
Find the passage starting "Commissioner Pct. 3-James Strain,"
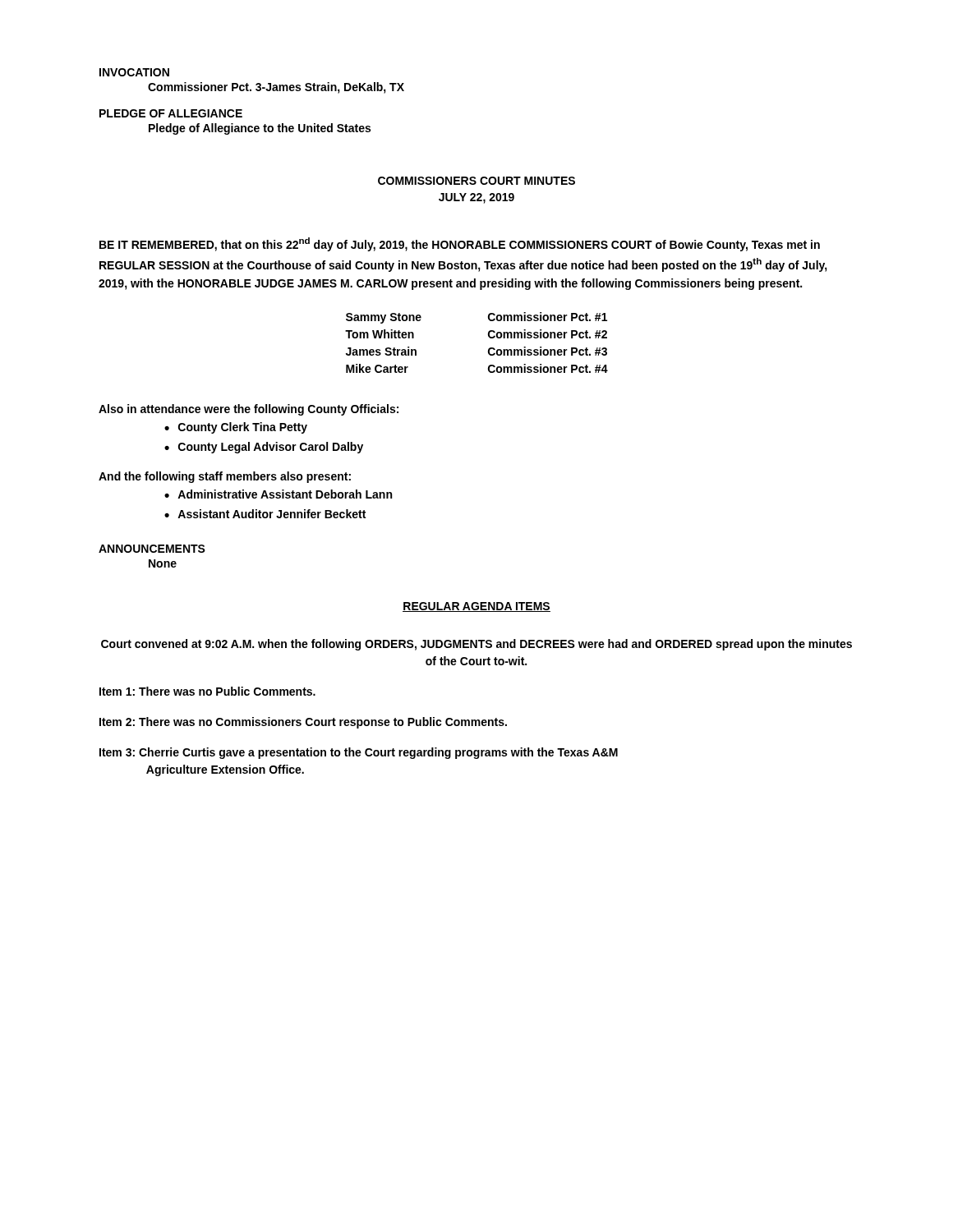[276, 87]
